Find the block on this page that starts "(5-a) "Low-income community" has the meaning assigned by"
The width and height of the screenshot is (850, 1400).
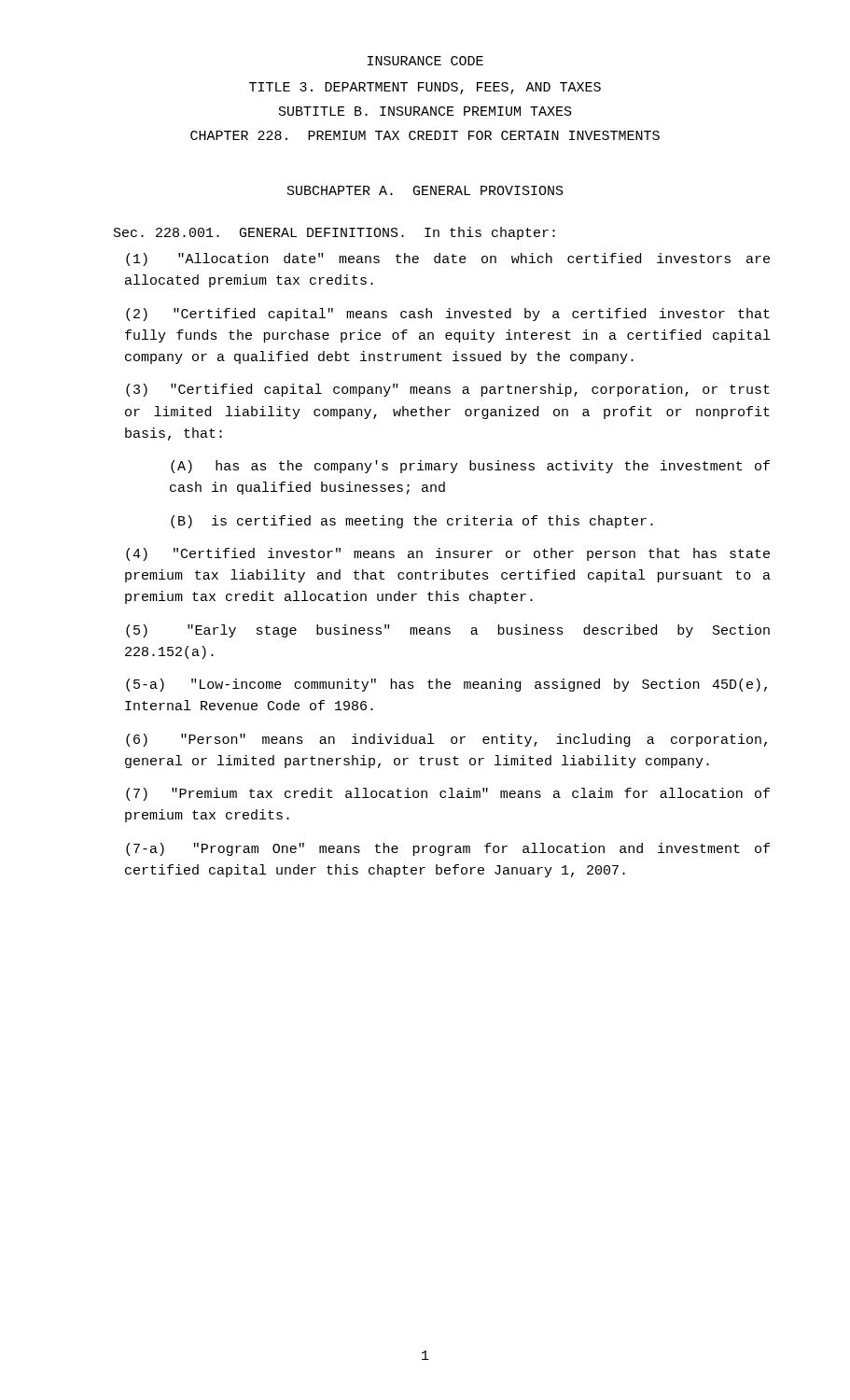(447, 696)
